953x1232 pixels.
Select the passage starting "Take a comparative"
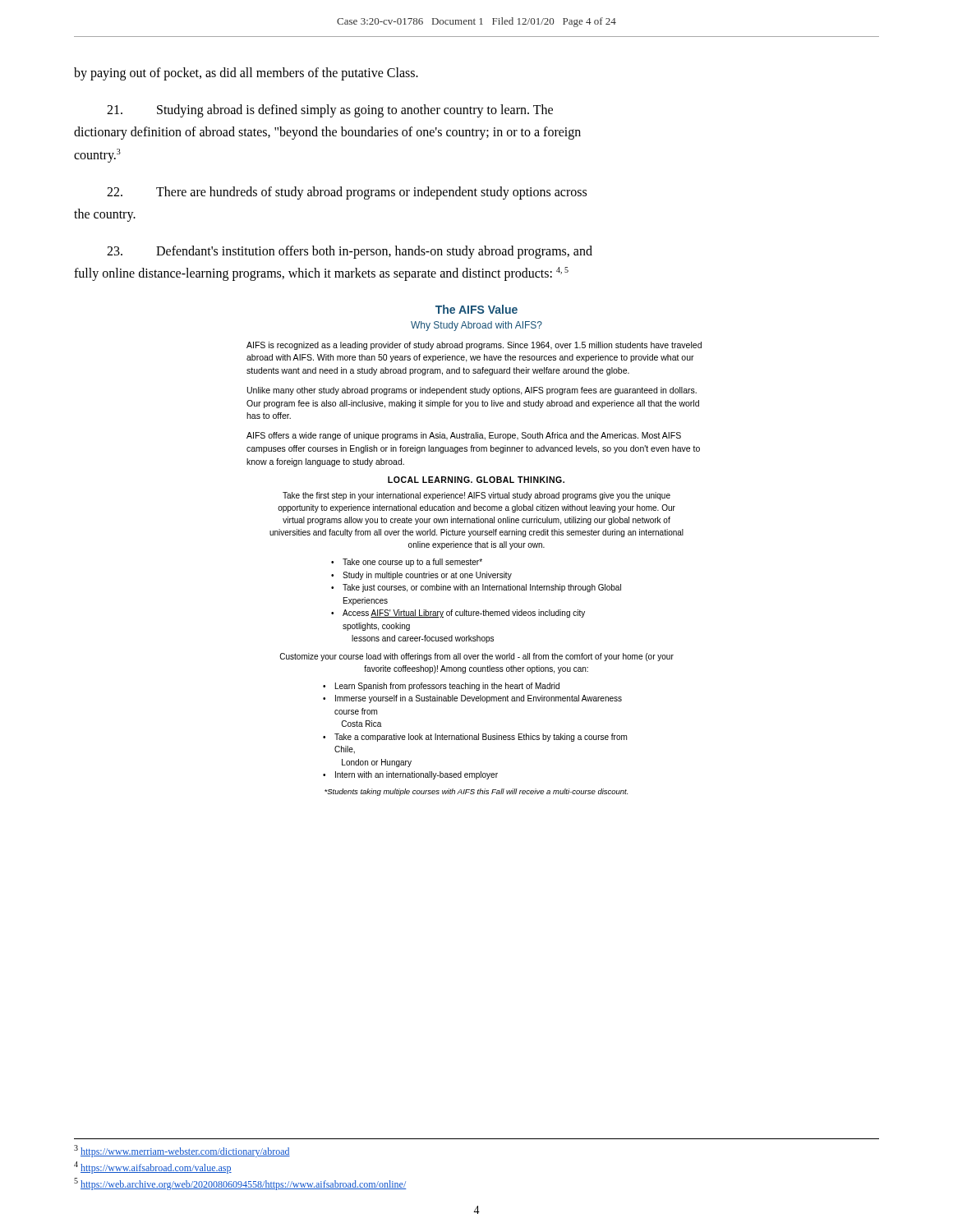[x=481, y=750]
